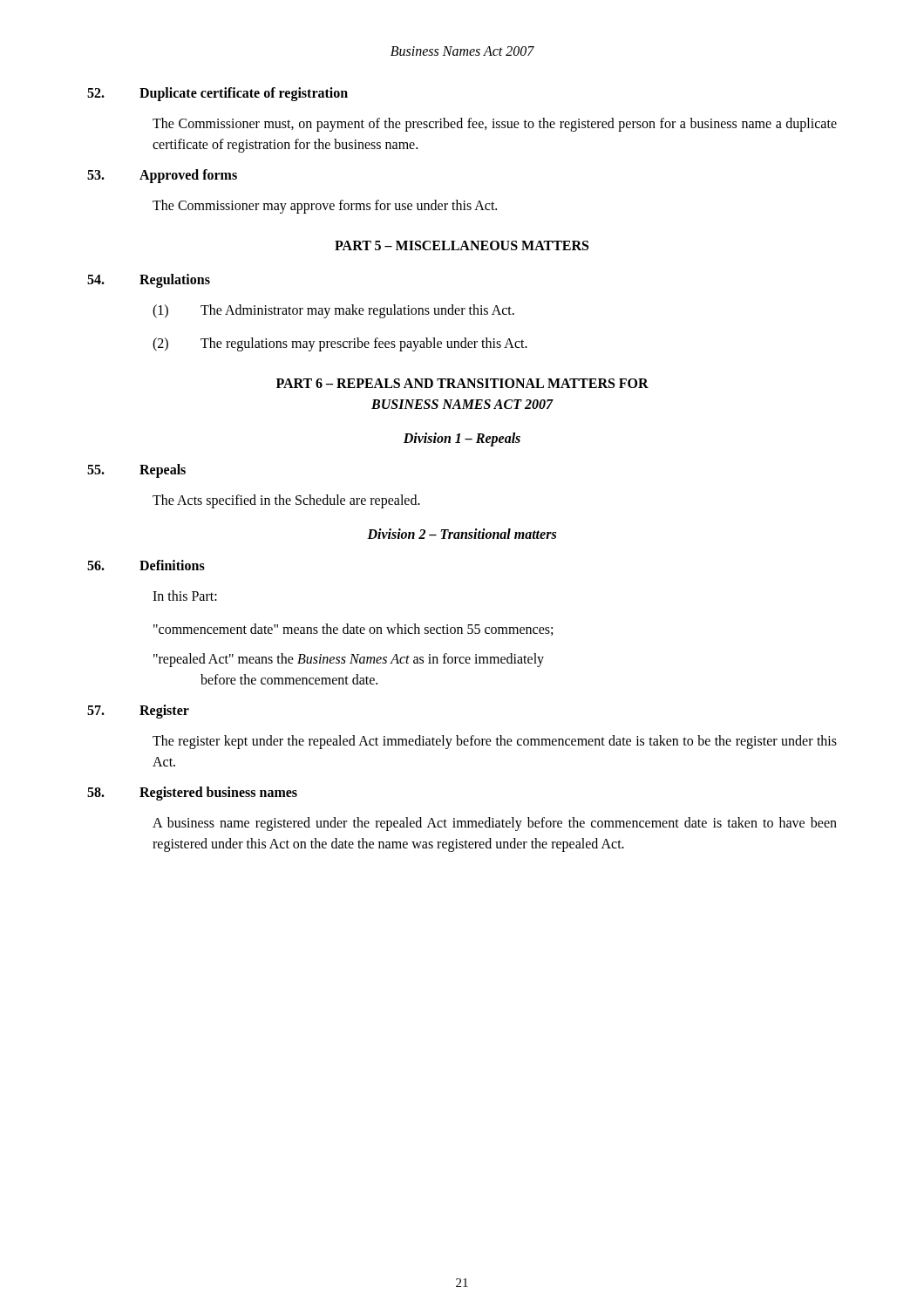Locate the text "58.Registered business names"
This screenshot has width=924, height=1308.
pos(192,793)
